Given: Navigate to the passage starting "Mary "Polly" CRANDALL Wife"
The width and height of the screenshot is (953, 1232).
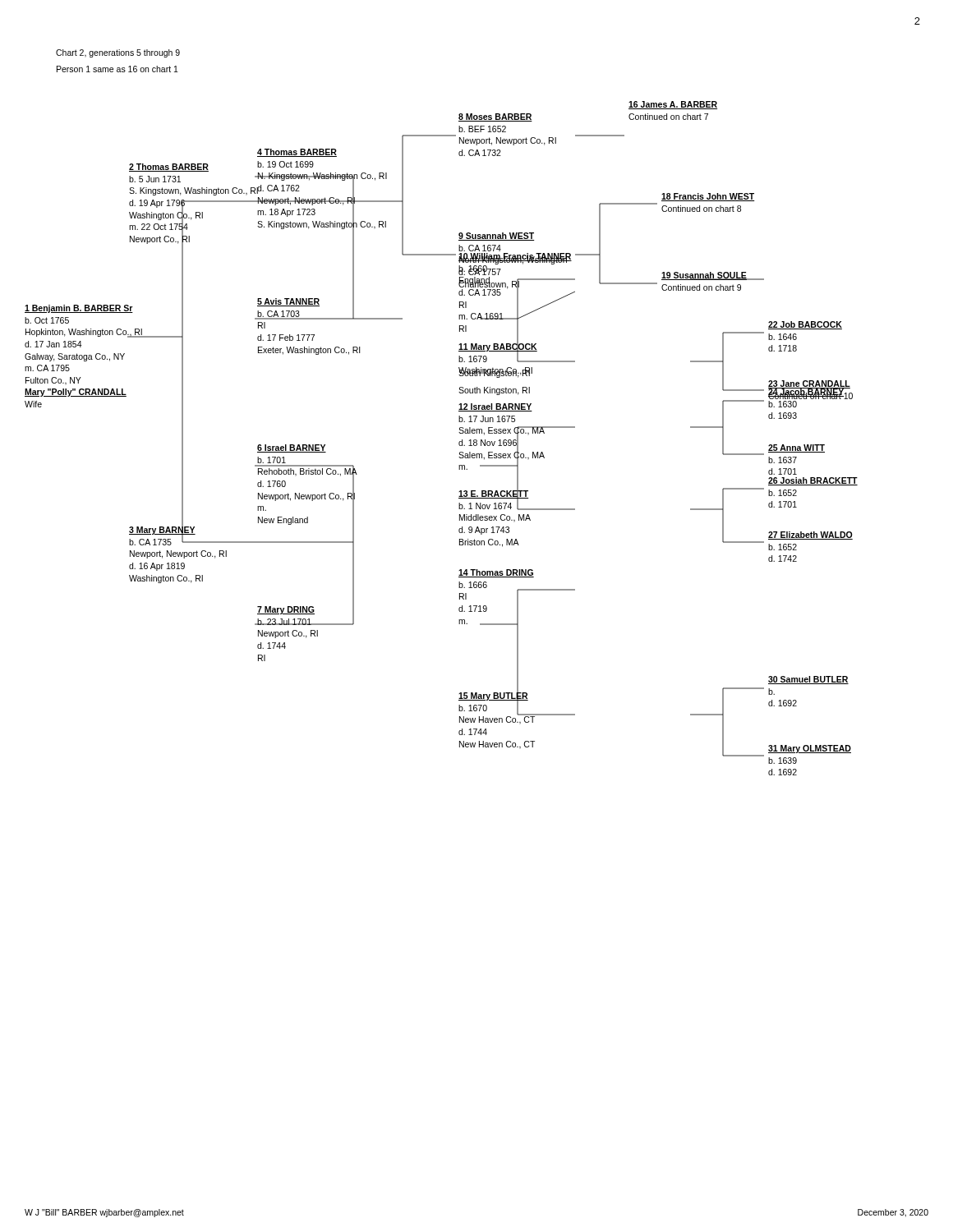Looking at the screenshot, I should pyautogui.click(x=75, y=398).
